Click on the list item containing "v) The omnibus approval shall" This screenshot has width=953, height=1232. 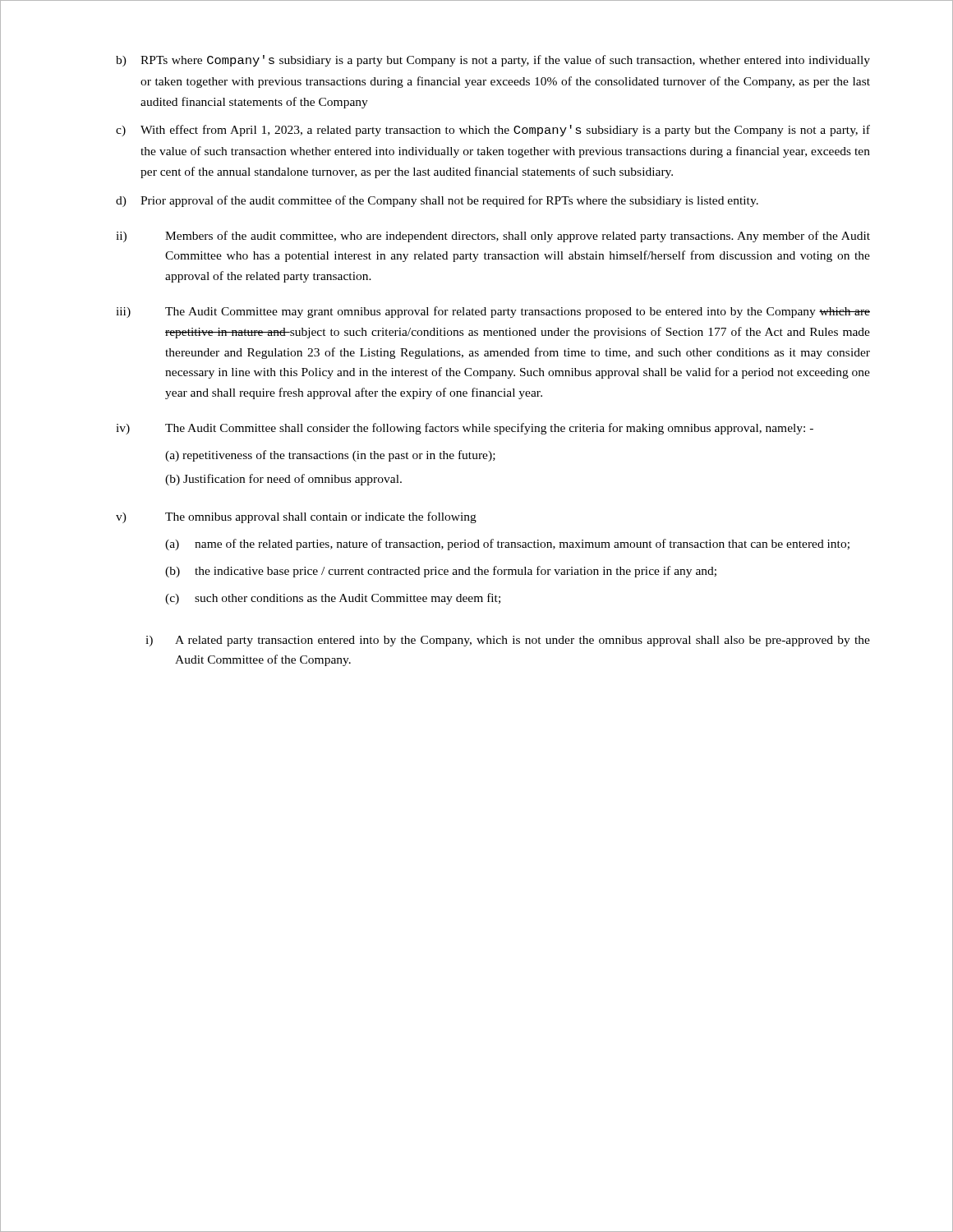click(x=493, y=561)
